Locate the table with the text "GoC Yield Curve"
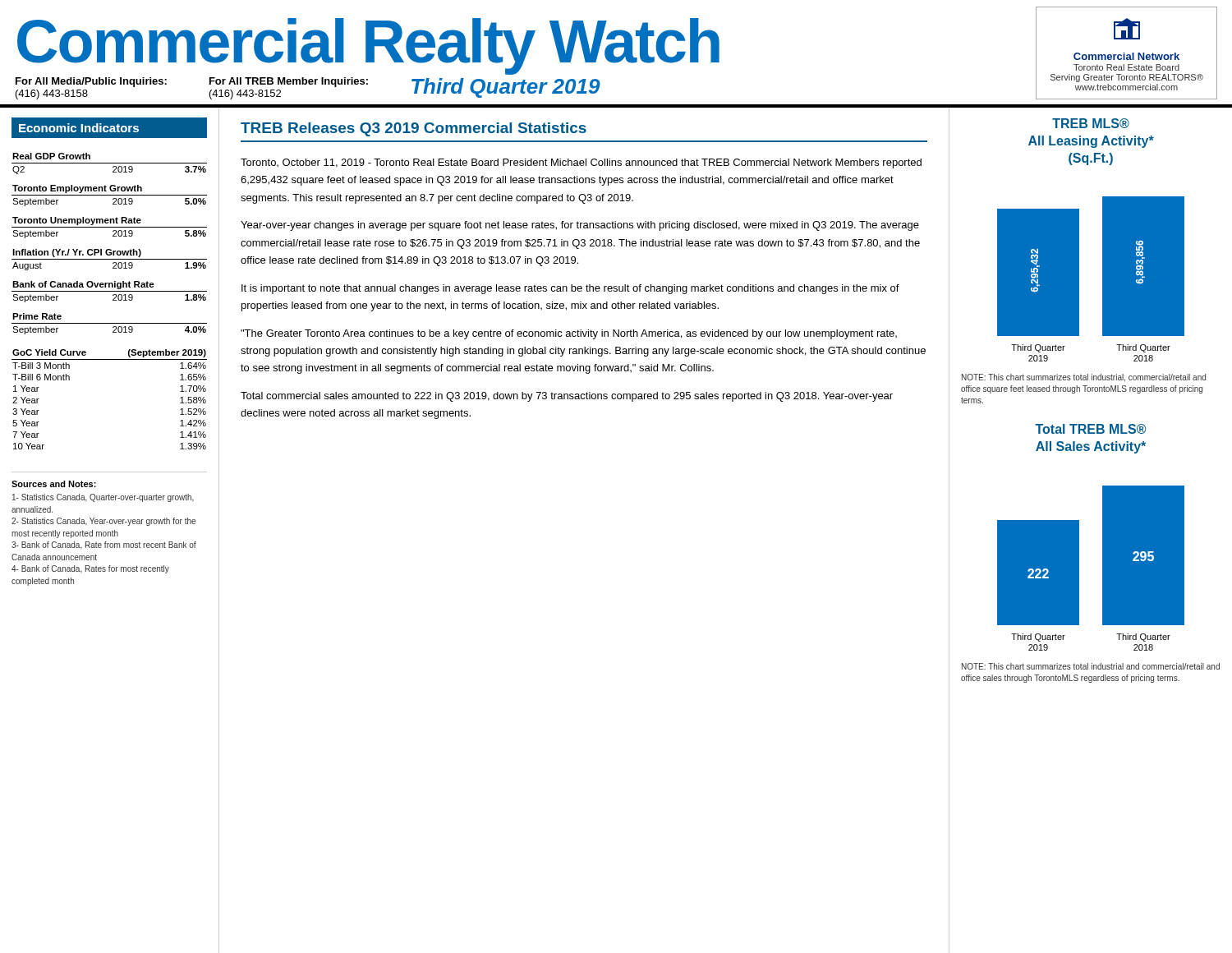 tap(109, 399)
